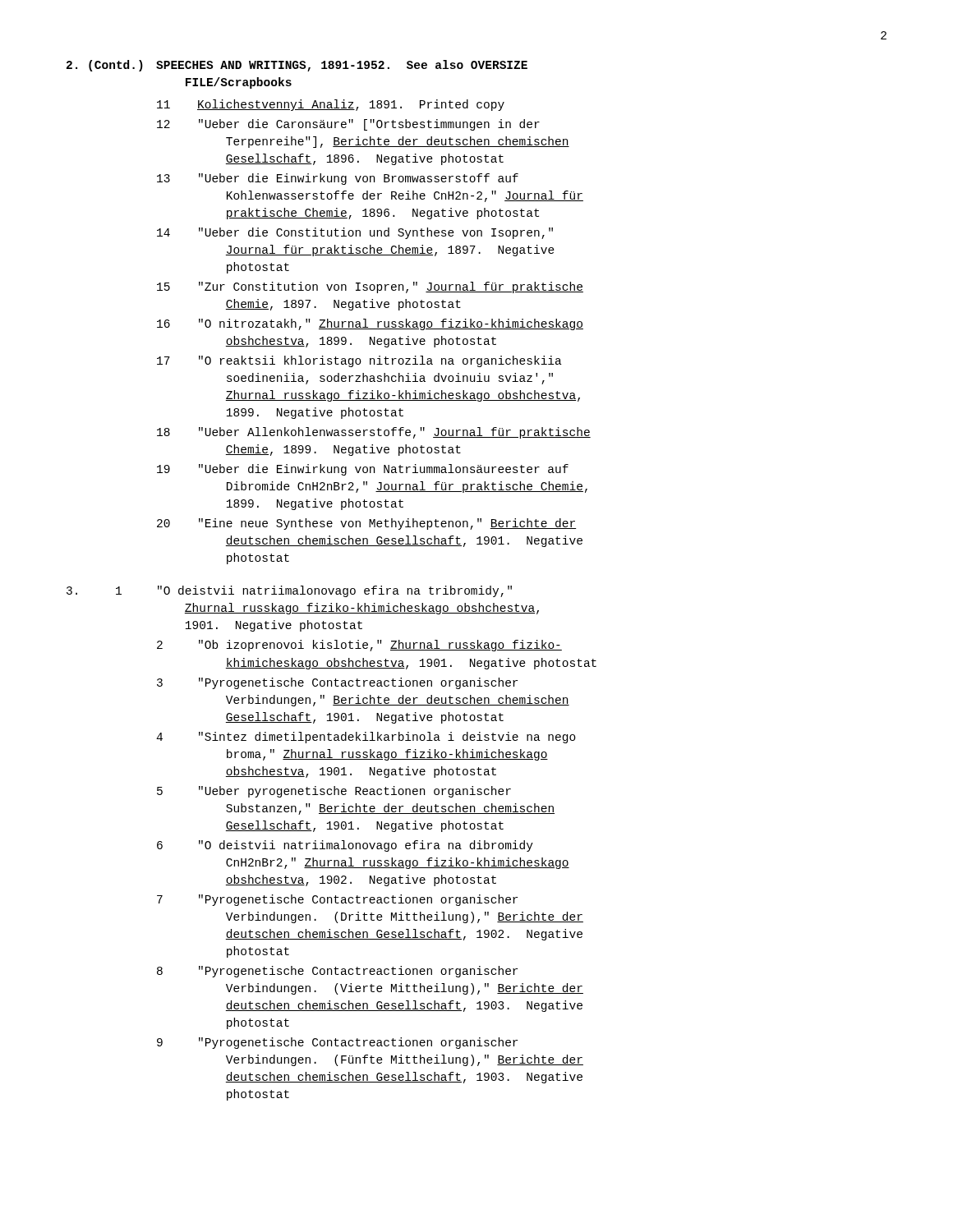Locate the block of text that opens with "20 "Eine neue Synthese von Methyiheptenon,""
Image resolution: width=953 pixels, height=1232 pixels.
[x=476, y=542]
